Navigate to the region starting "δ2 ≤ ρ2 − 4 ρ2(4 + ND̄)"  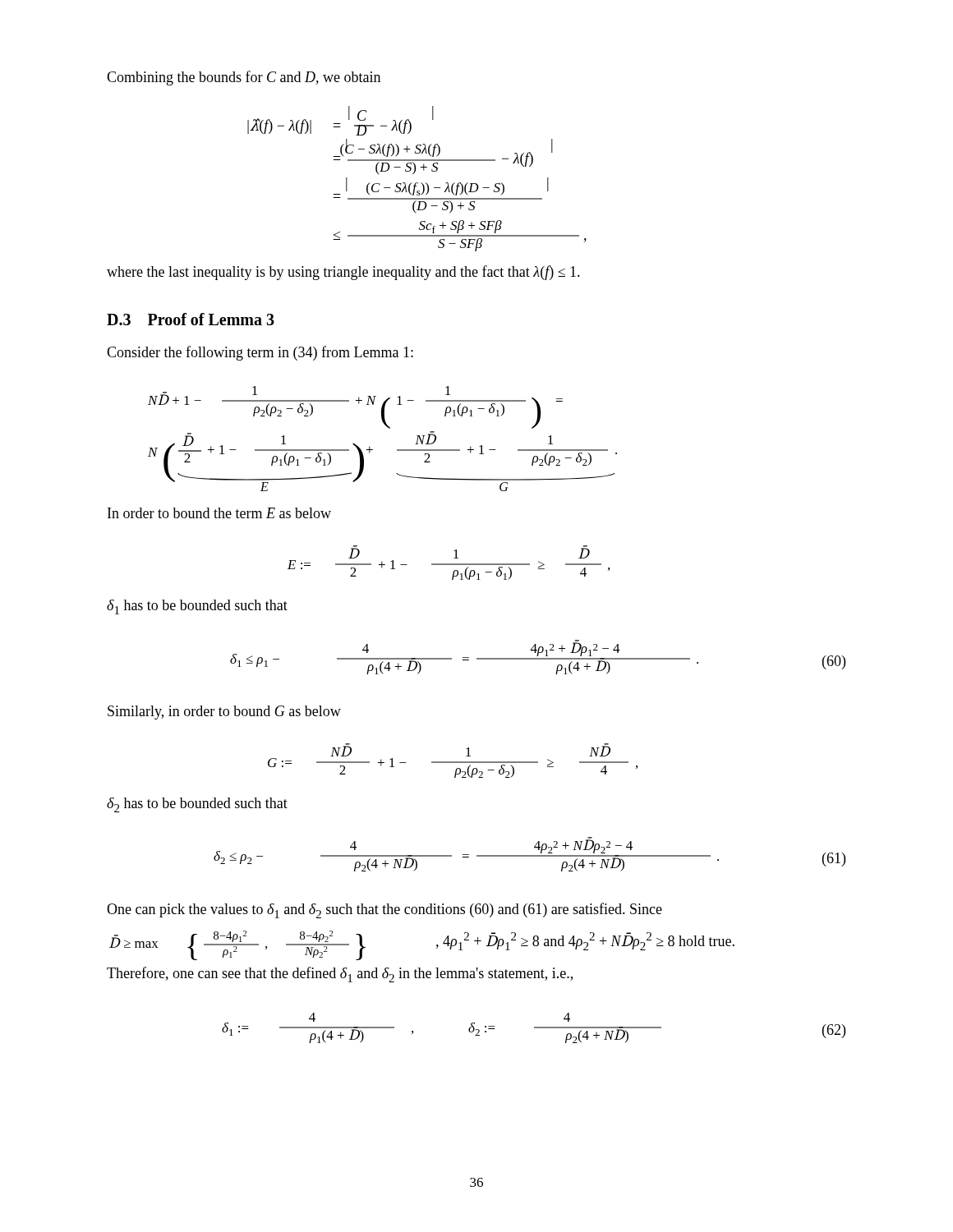point(476,859)
